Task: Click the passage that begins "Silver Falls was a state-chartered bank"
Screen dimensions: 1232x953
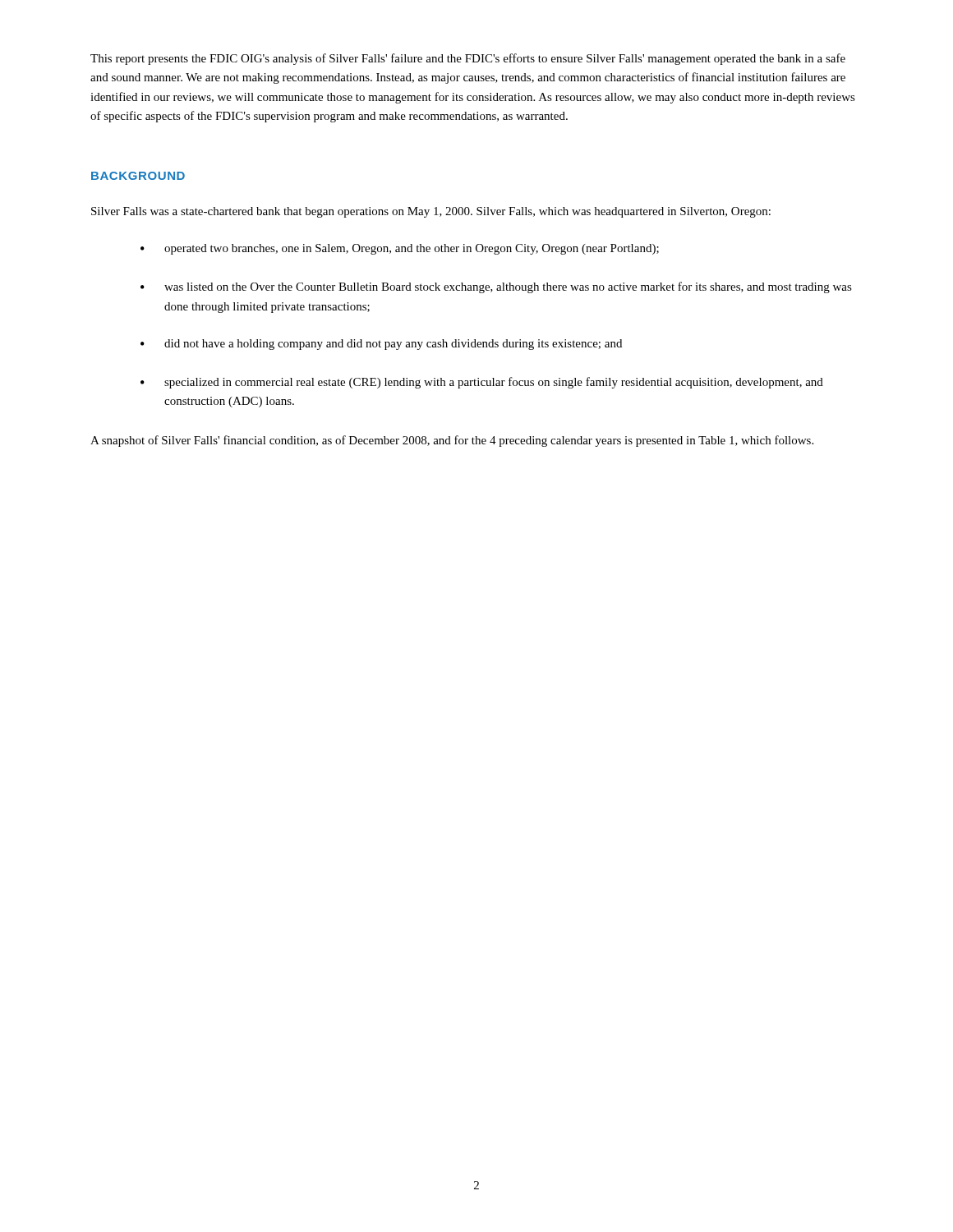Action: [431, 211]
